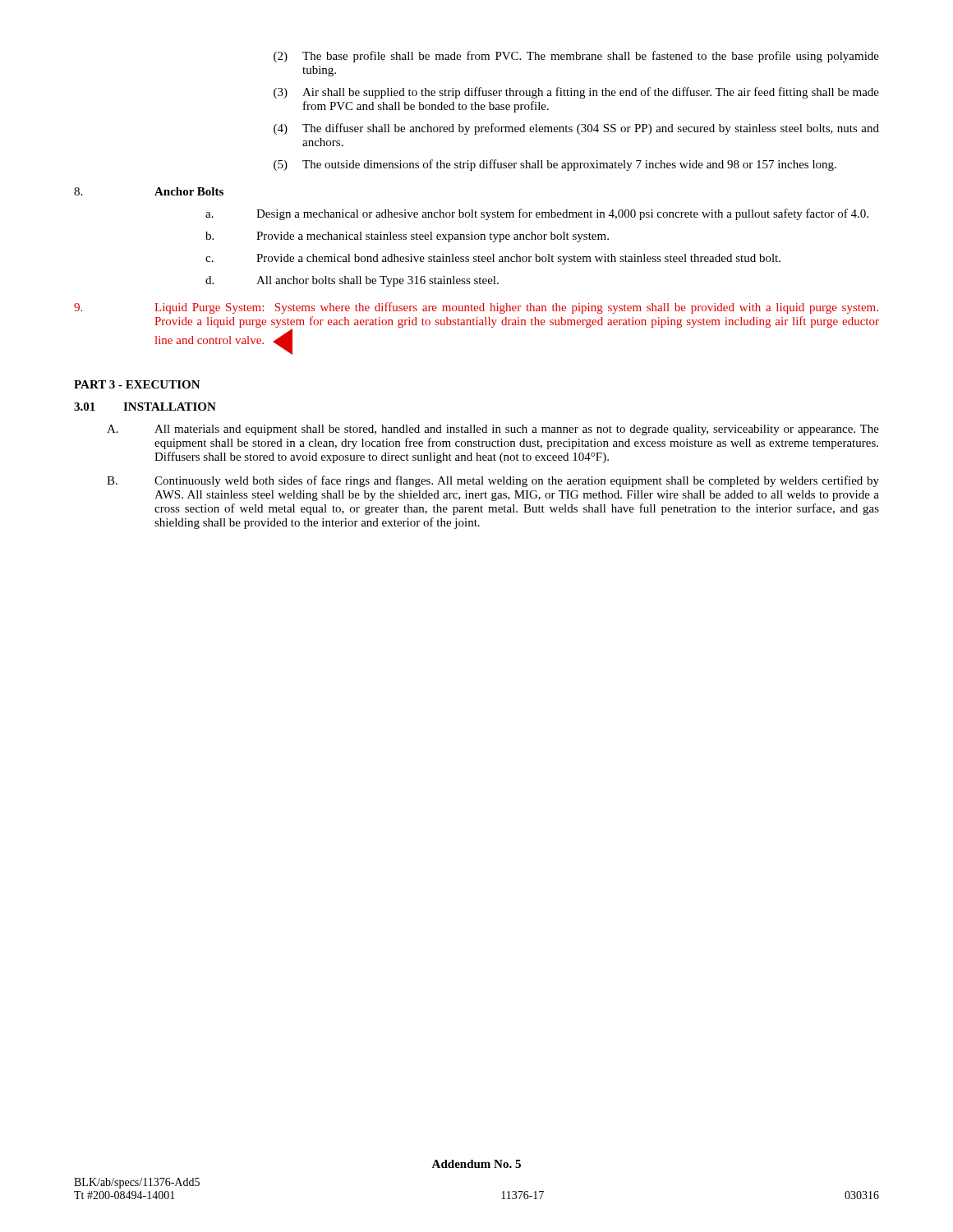Find the passage starting "8. Anchor Bolts"
This screenshot has width=953, height=1232.
click(77, 191)
